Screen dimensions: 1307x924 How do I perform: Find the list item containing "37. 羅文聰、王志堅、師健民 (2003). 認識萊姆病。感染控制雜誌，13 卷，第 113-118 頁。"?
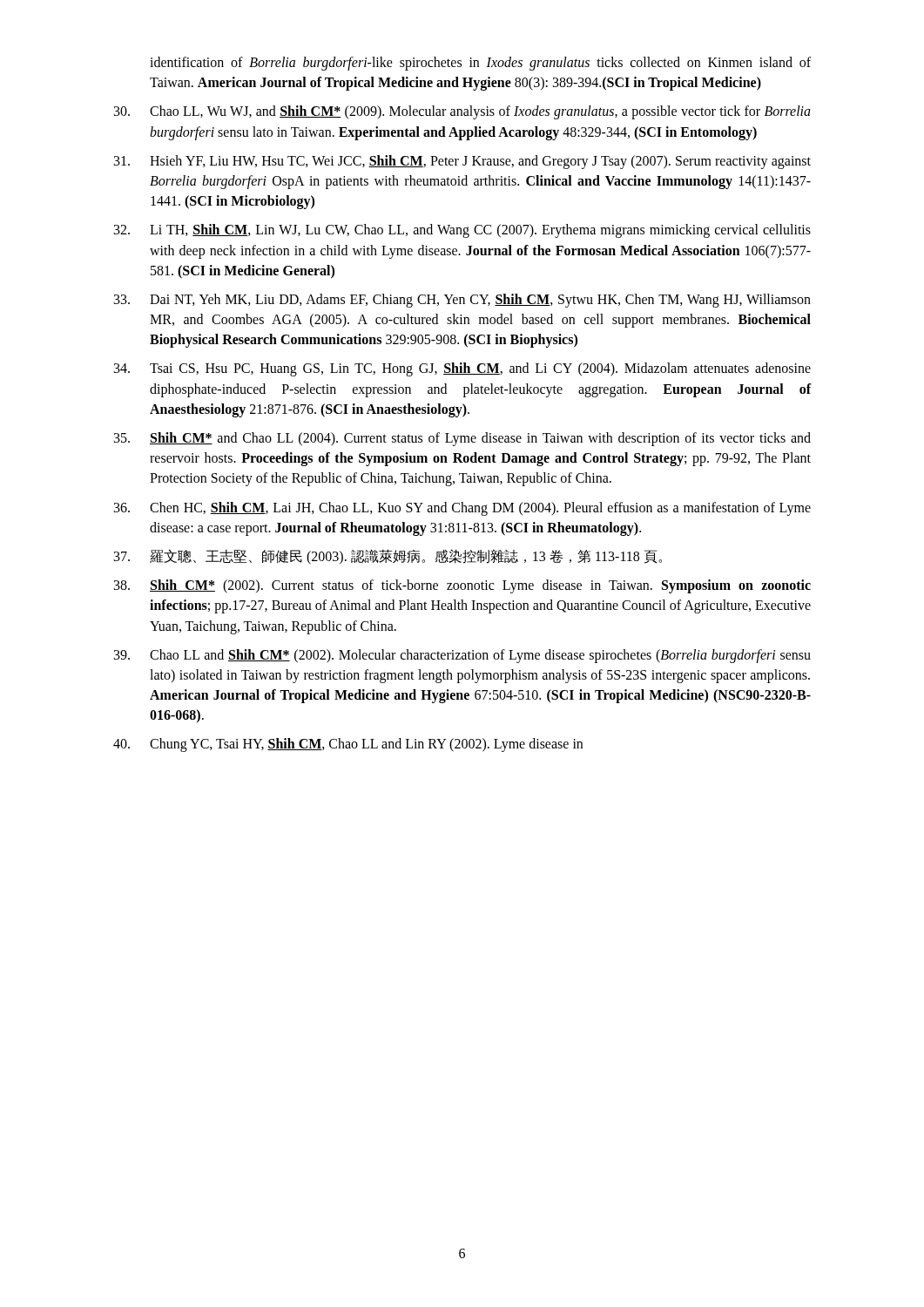click(462, 556)
